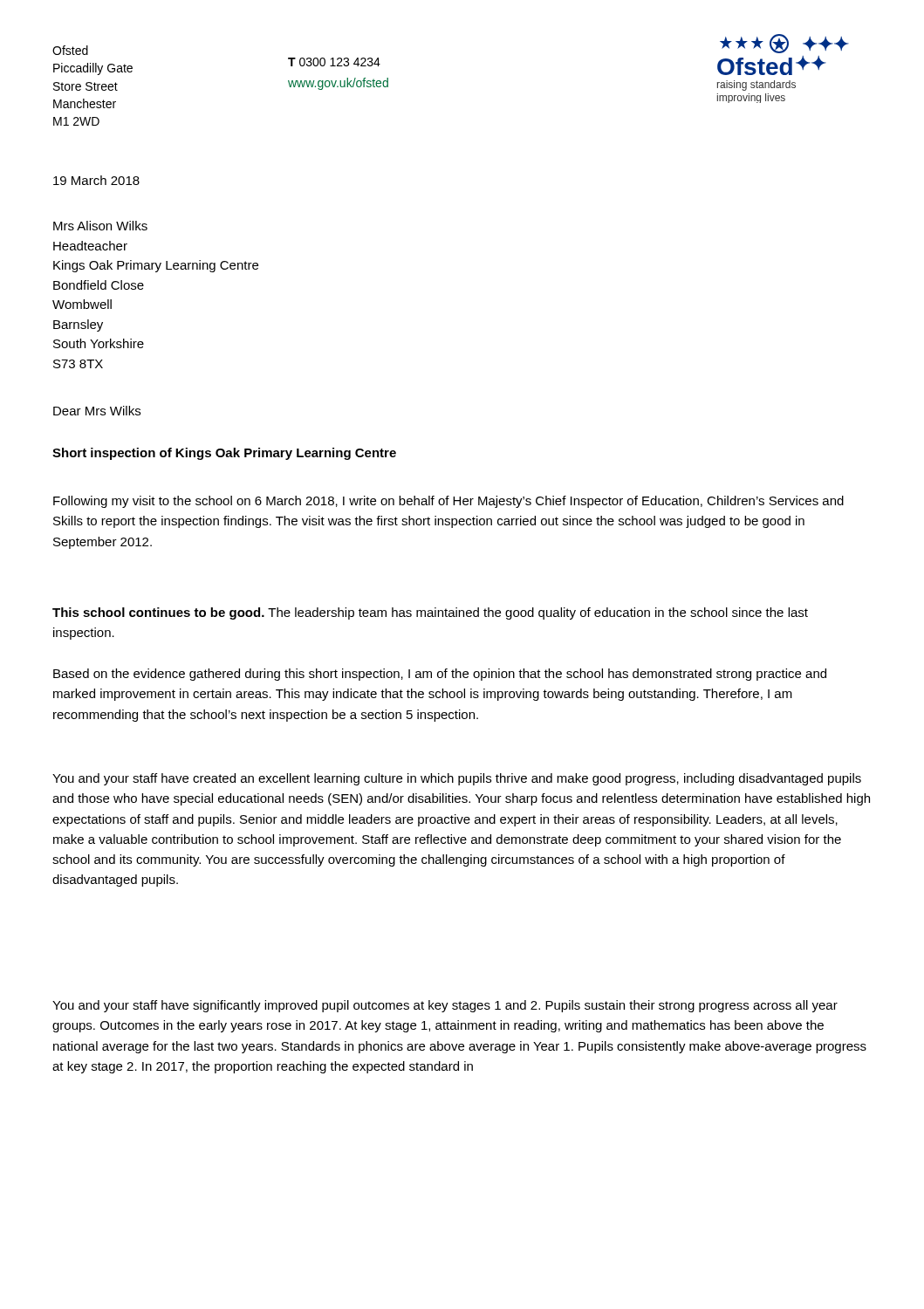Navigate to the element starting "Dear Mrs Wilks"
Image resolution: width=924 pixels, height=1309 pixels.
pos(97,411)
